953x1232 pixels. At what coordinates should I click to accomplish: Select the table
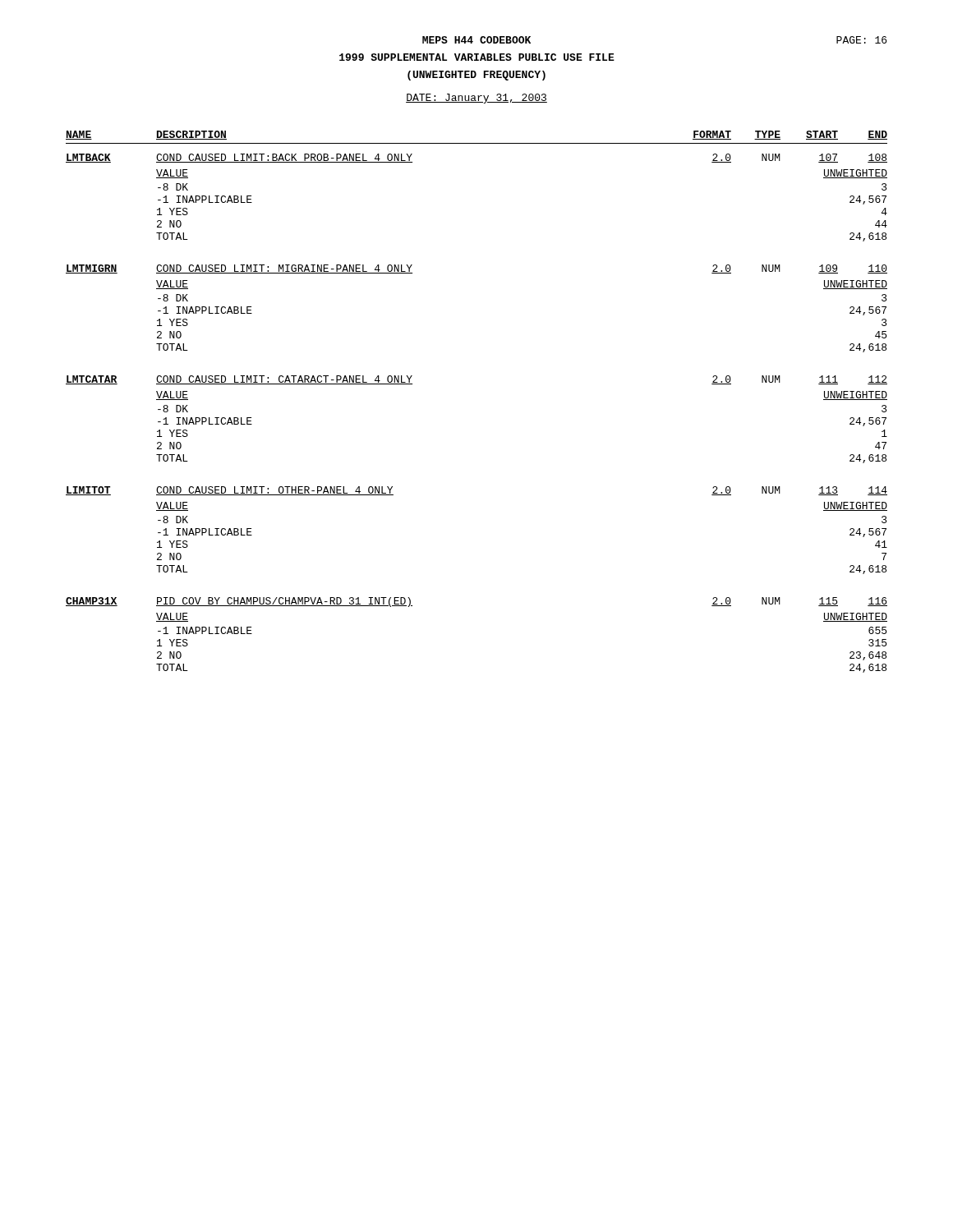(476, 402)
